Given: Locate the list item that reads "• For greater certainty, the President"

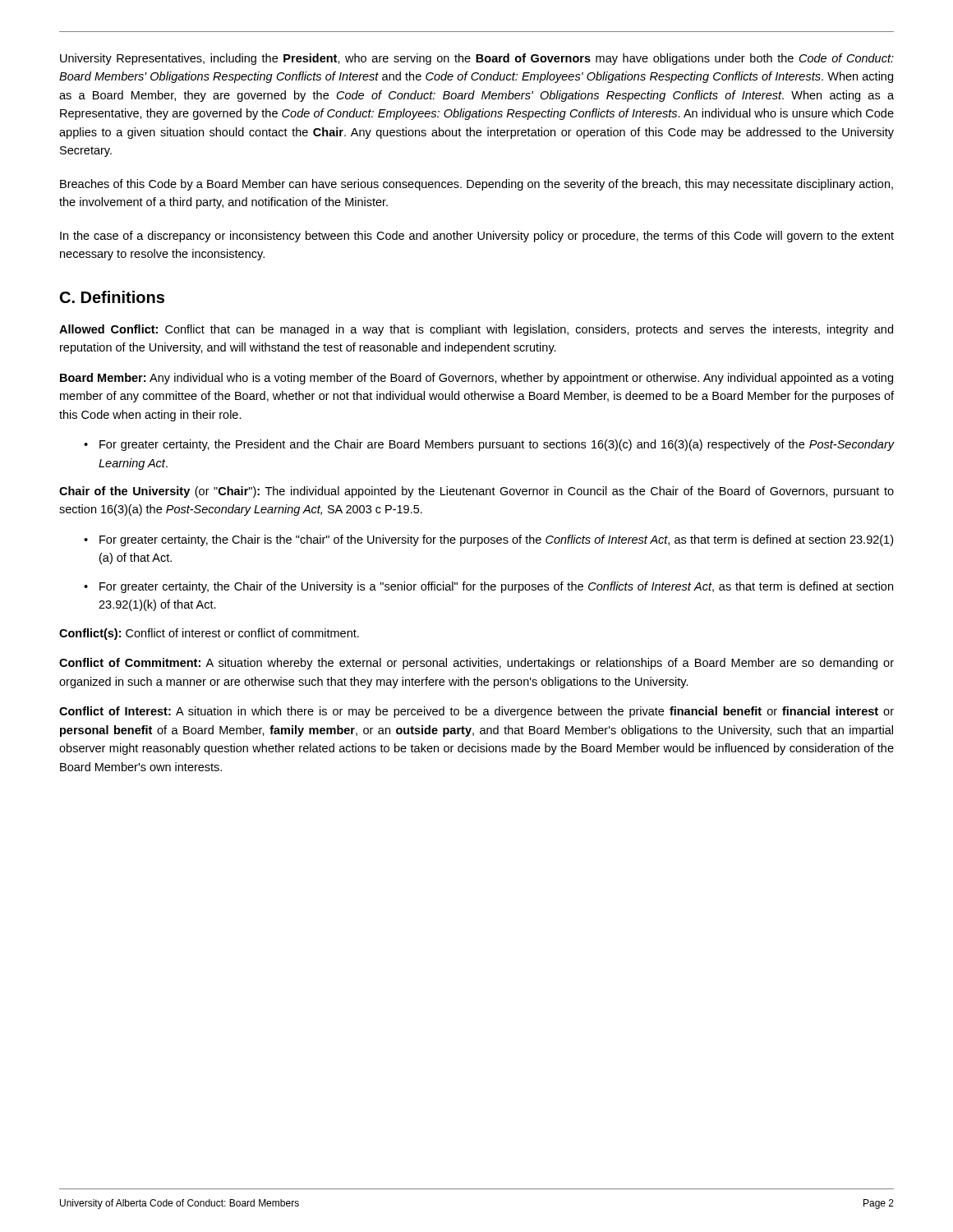Looking at the screenshot, I should coord(489,454).
